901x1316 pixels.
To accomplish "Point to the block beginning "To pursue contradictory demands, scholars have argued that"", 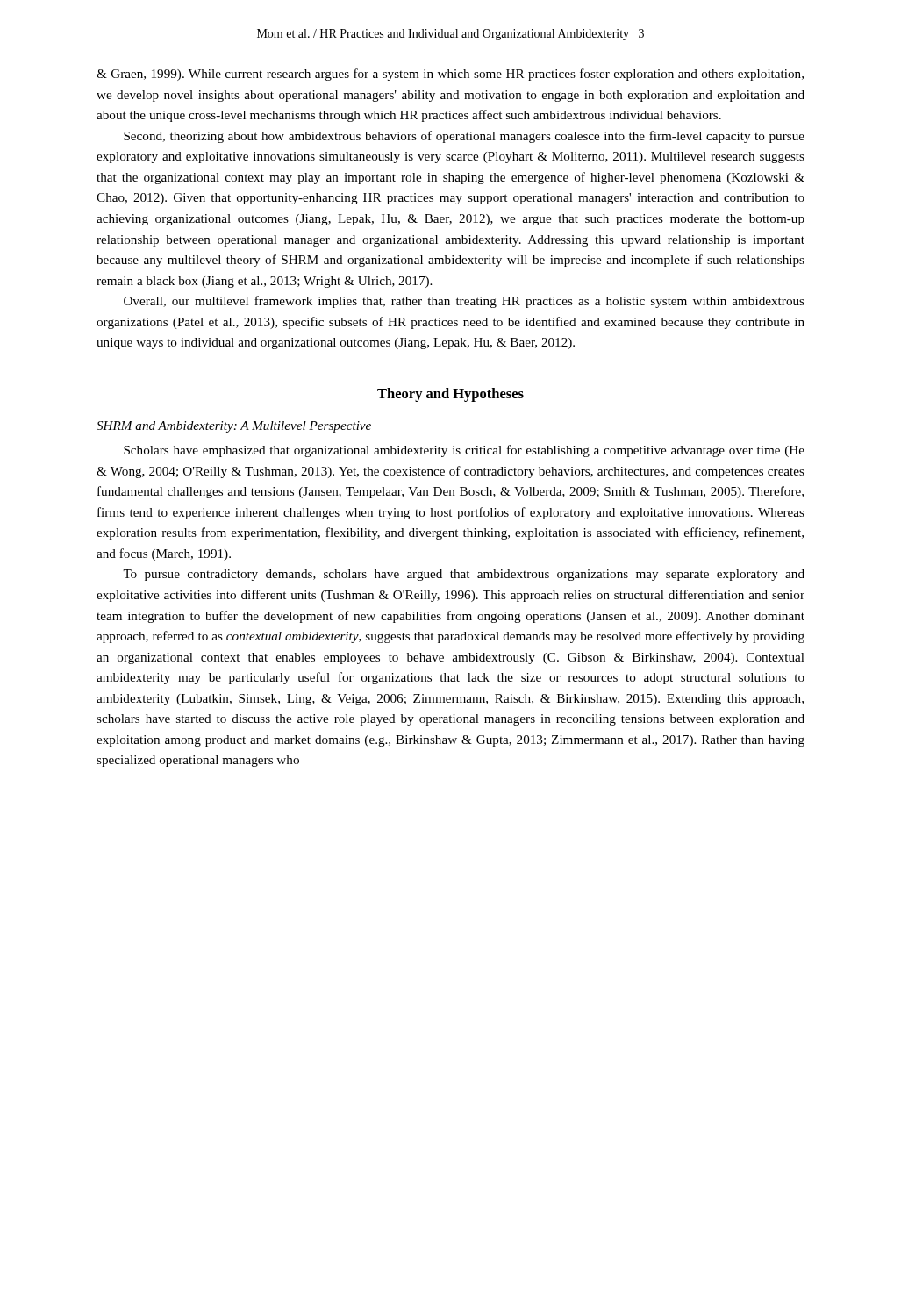I will click(450, 667).
